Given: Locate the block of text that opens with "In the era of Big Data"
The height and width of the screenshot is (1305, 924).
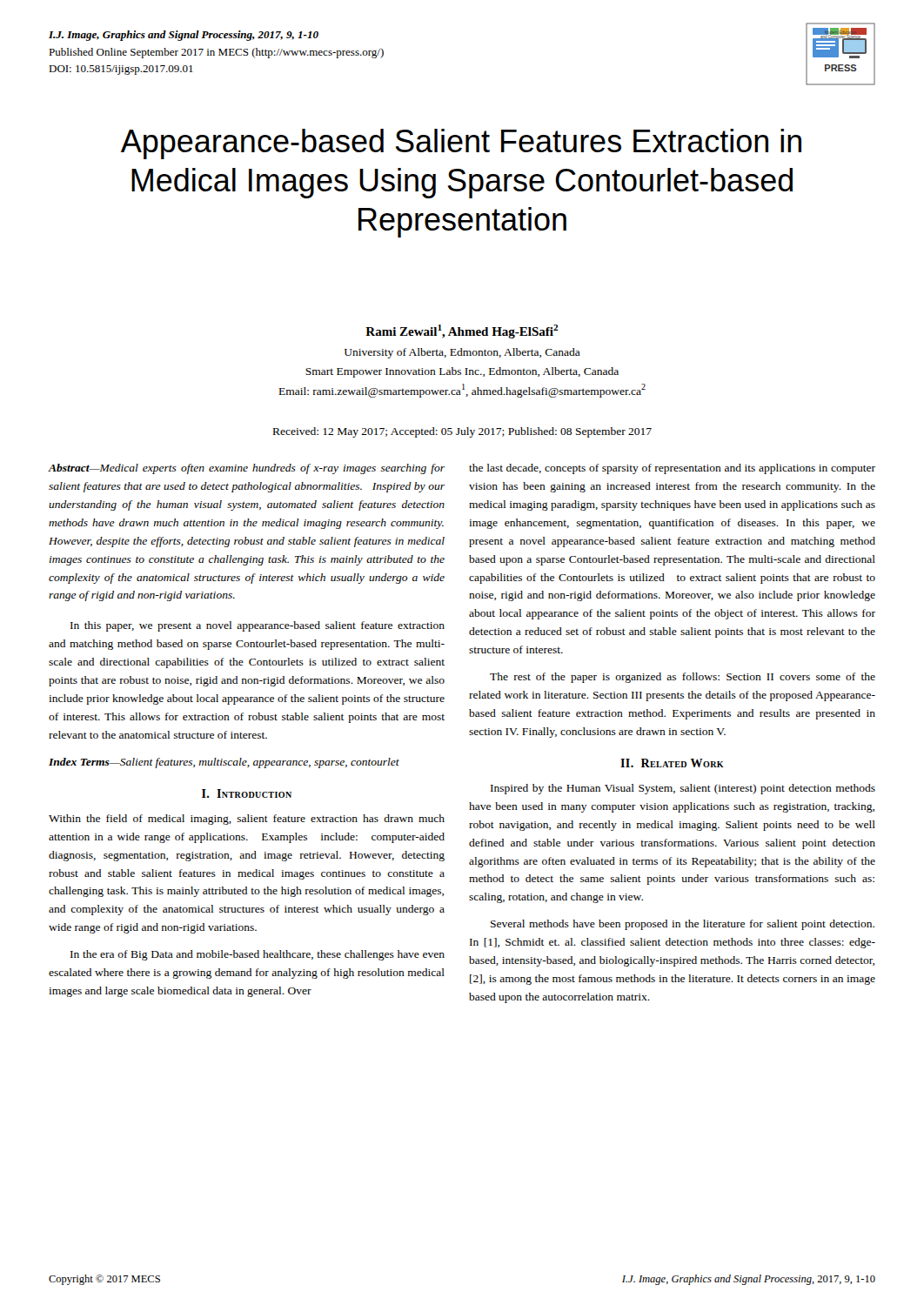Looking at the screenshot, I should tap(247, 972).
